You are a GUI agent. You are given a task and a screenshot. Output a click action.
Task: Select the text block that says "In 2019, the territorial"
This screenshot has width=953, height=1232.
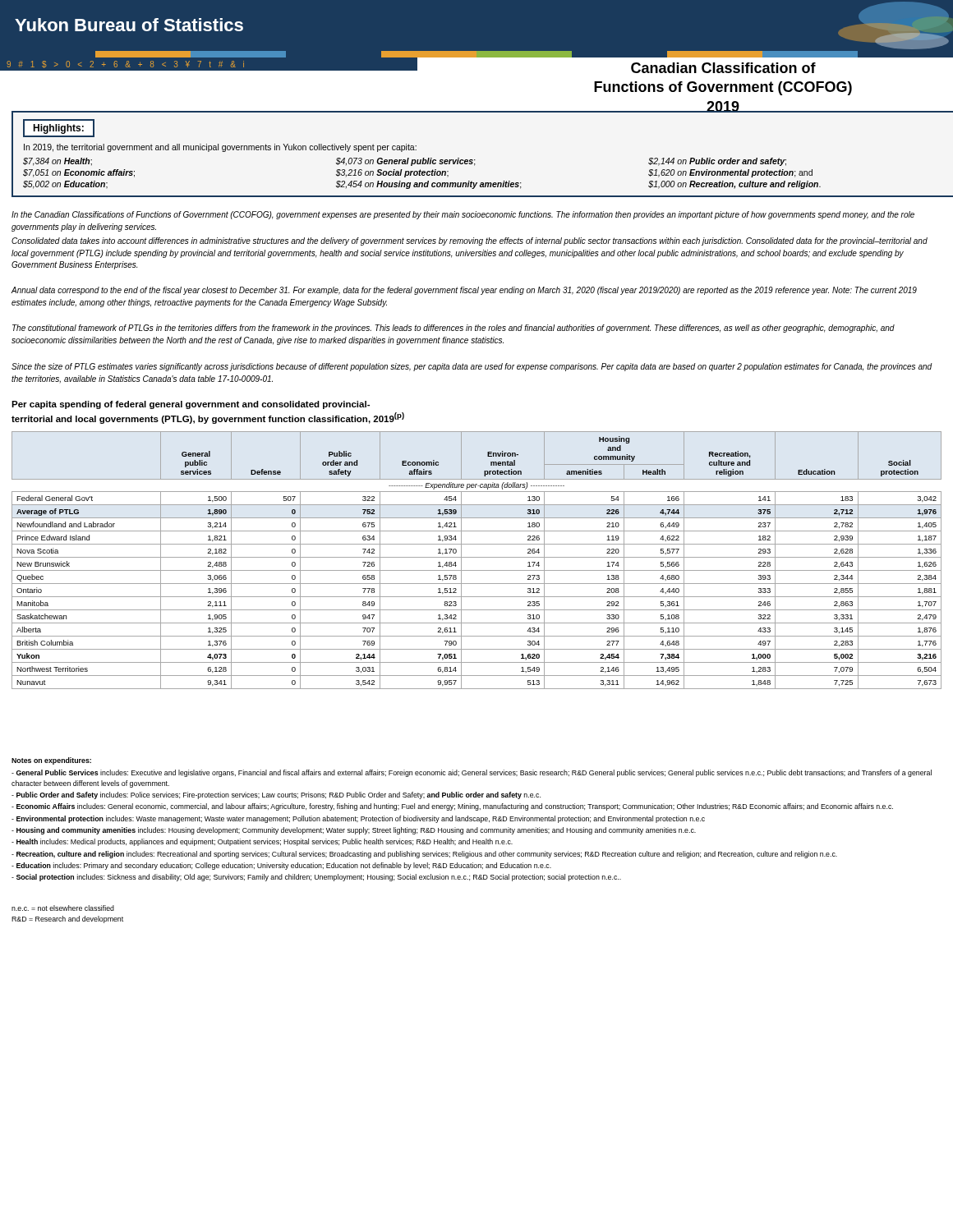220,147
